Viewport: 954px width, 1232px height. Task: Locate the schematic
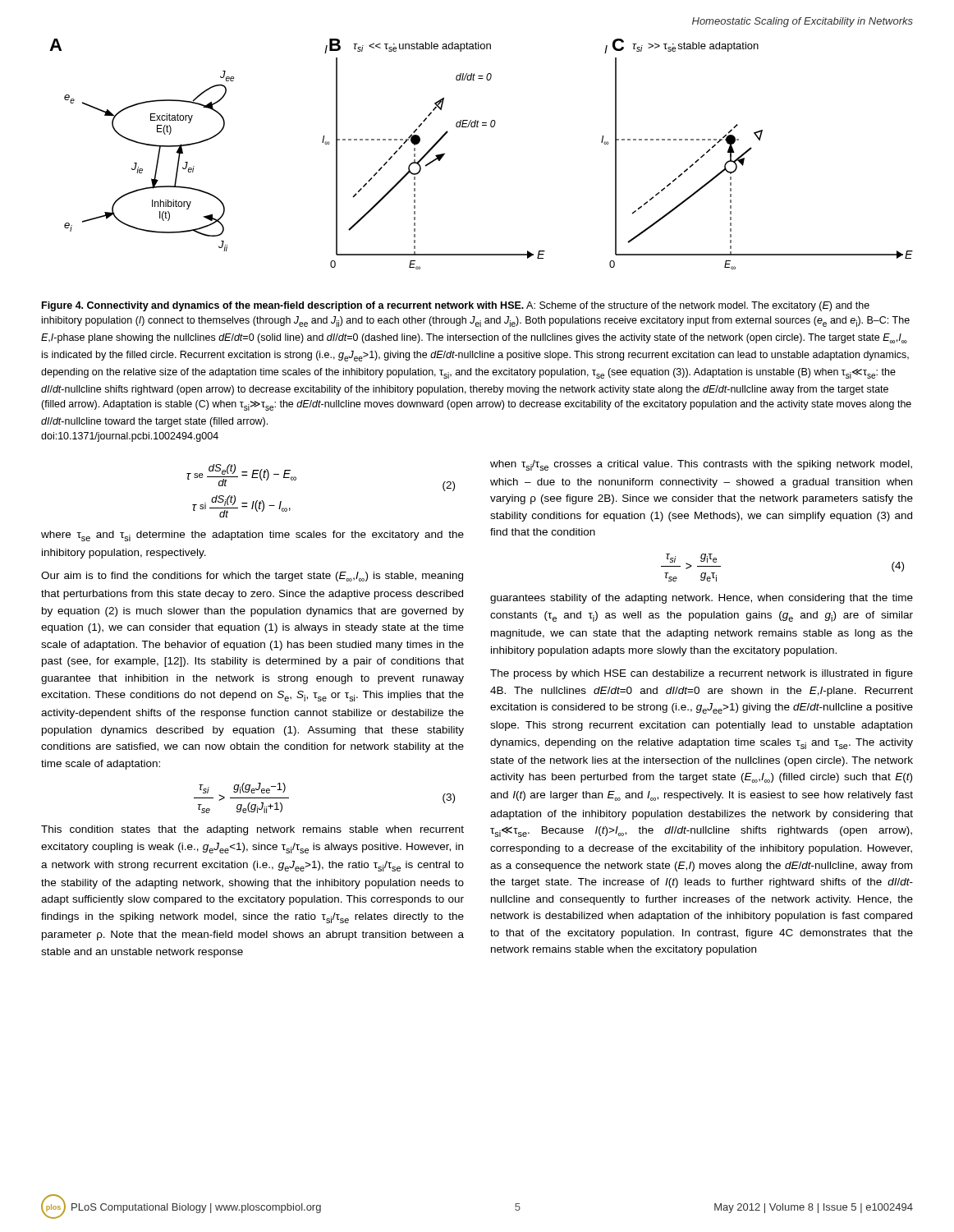477,161
